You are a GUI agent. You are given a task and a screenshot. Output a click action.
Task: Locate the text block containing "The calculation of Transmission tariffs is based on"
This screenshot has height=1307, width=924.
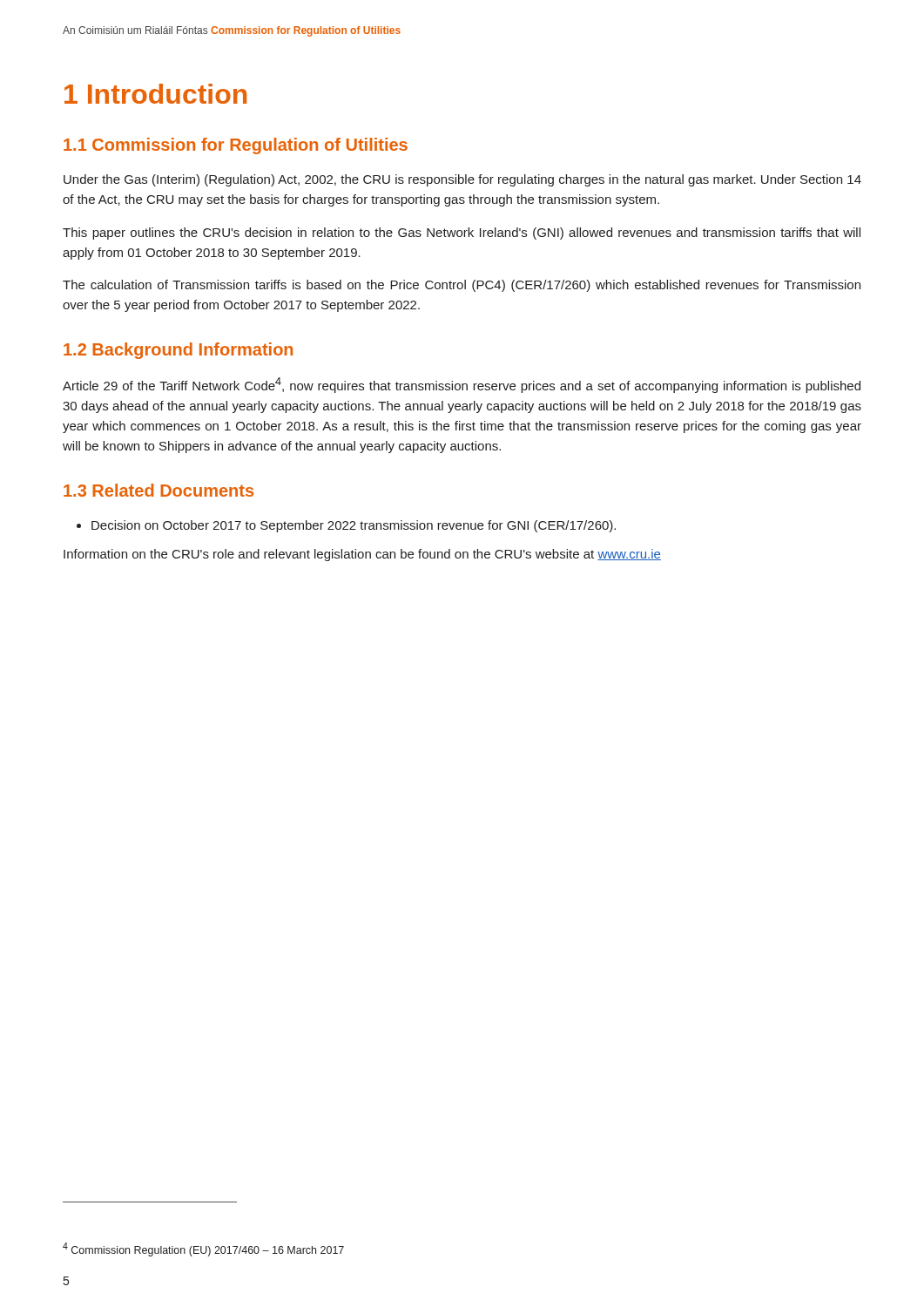(462, 295)
